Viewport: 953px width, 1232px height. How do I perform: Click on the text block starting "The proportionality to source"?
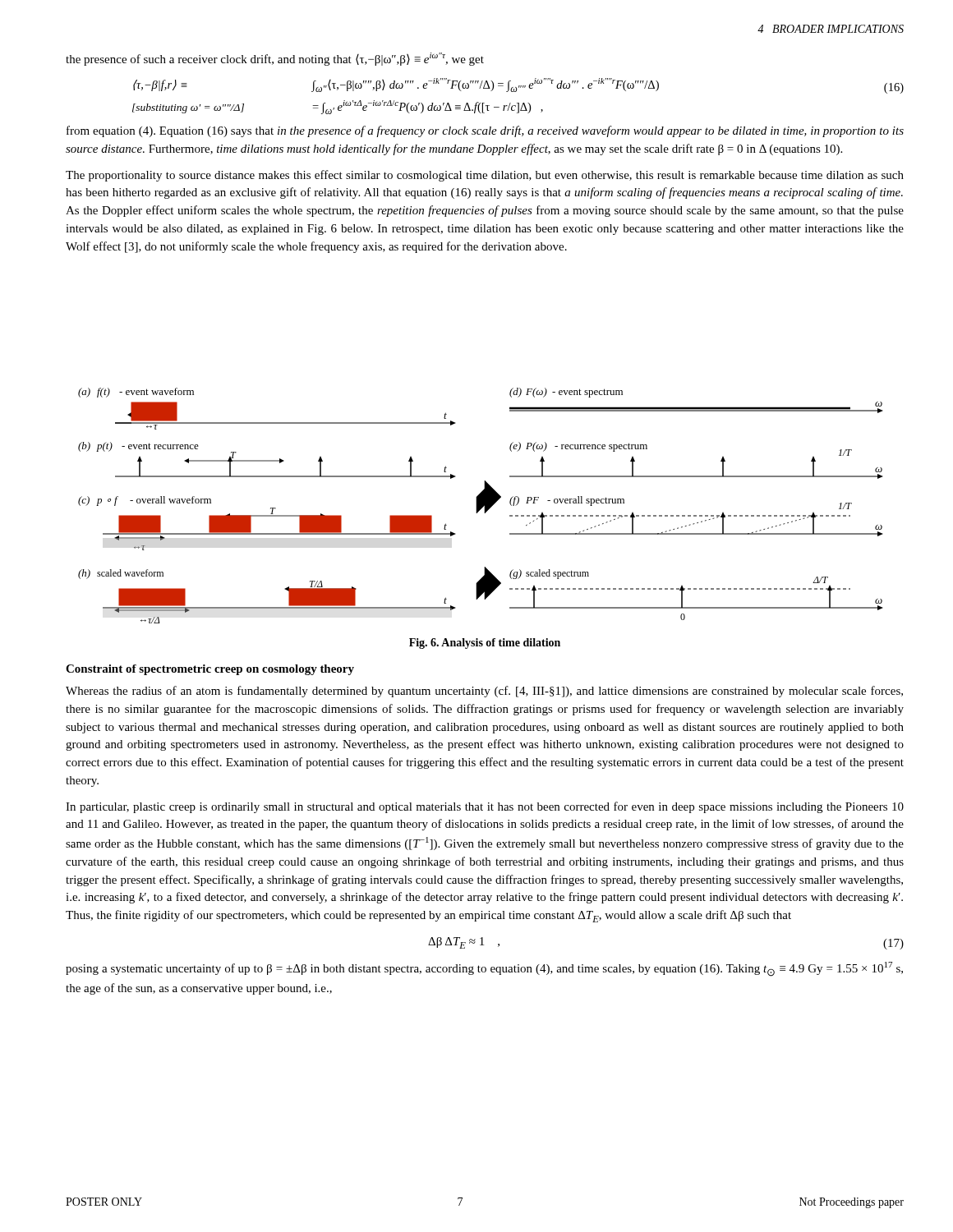(x=485, y=210)
